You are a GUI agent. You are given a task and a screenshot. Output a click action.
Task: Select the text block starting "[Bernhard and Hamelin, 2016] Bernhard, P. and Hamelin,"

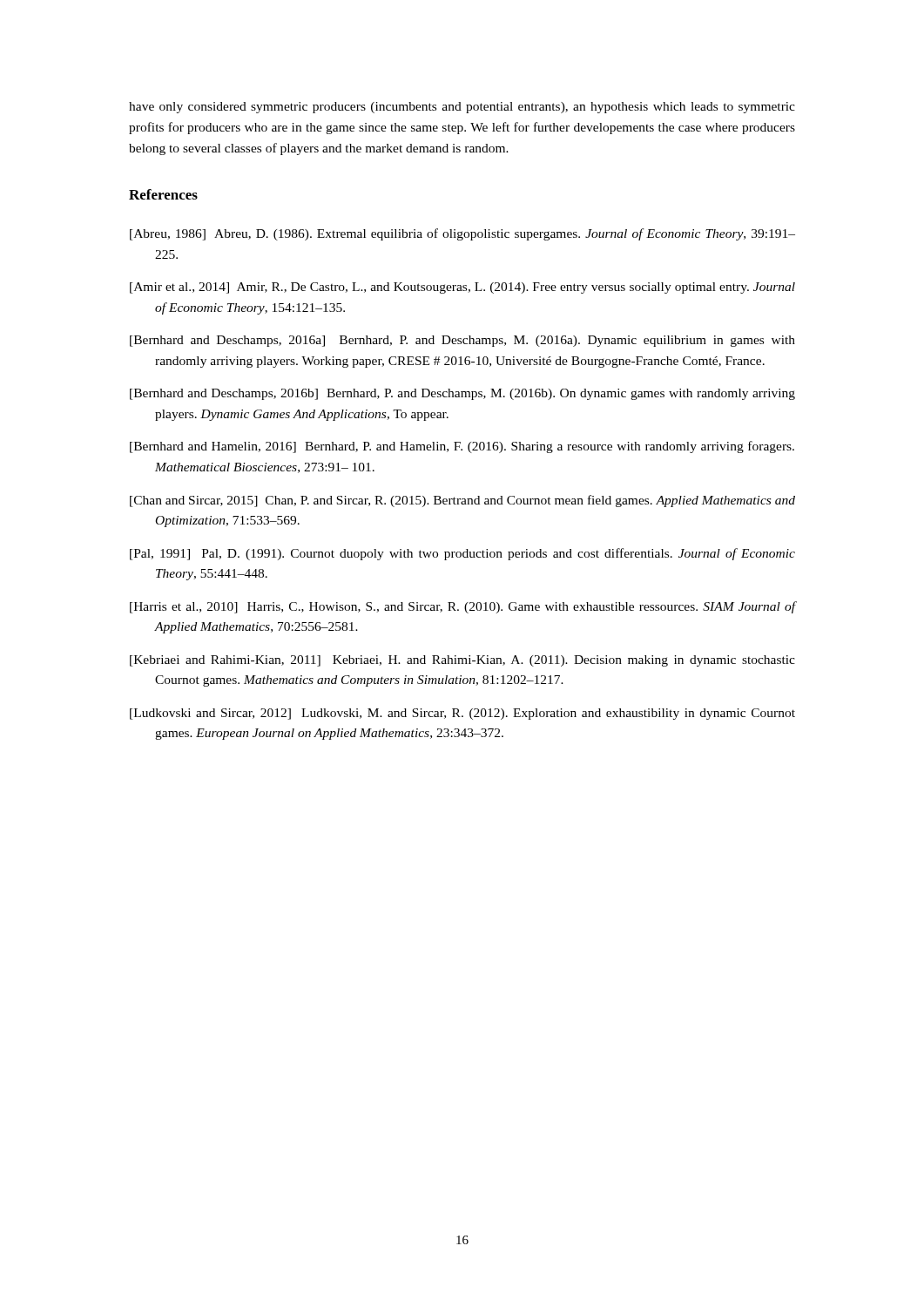[x=462, y=456]
